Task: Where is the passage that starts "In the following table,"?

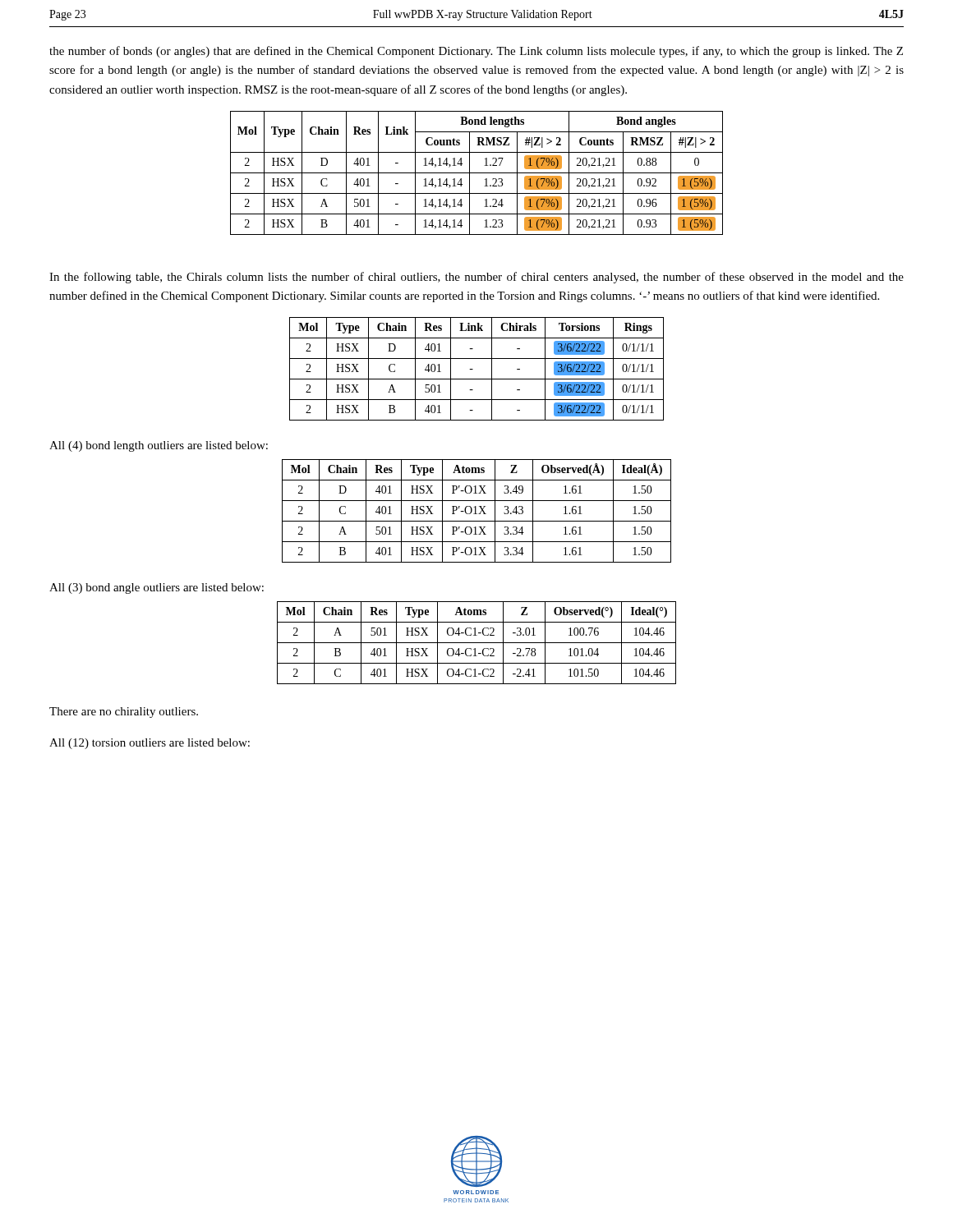Action: [x=476, y=286]
